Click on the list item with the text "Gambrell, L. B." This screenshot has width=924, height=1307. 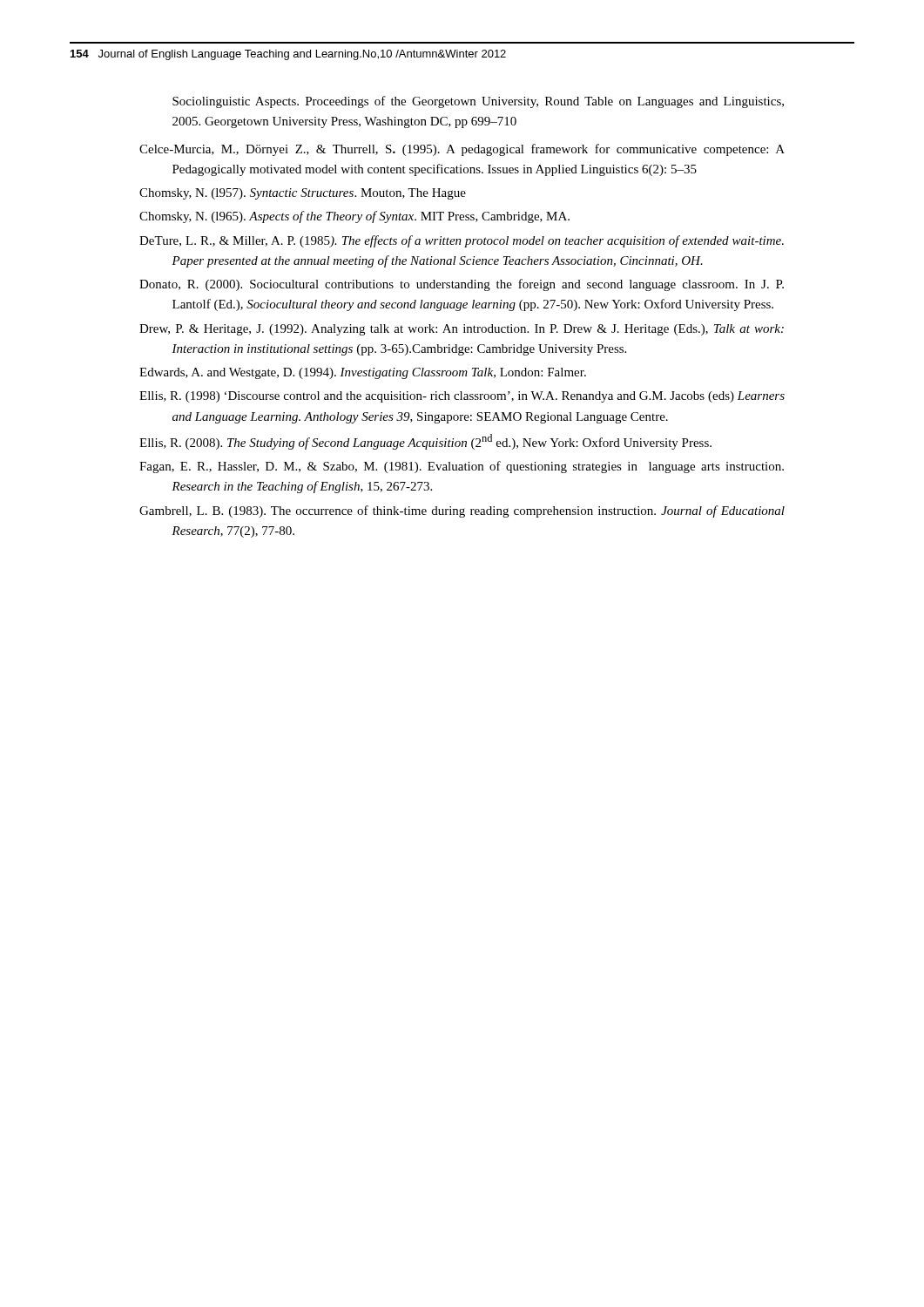[x=462, y=520]
